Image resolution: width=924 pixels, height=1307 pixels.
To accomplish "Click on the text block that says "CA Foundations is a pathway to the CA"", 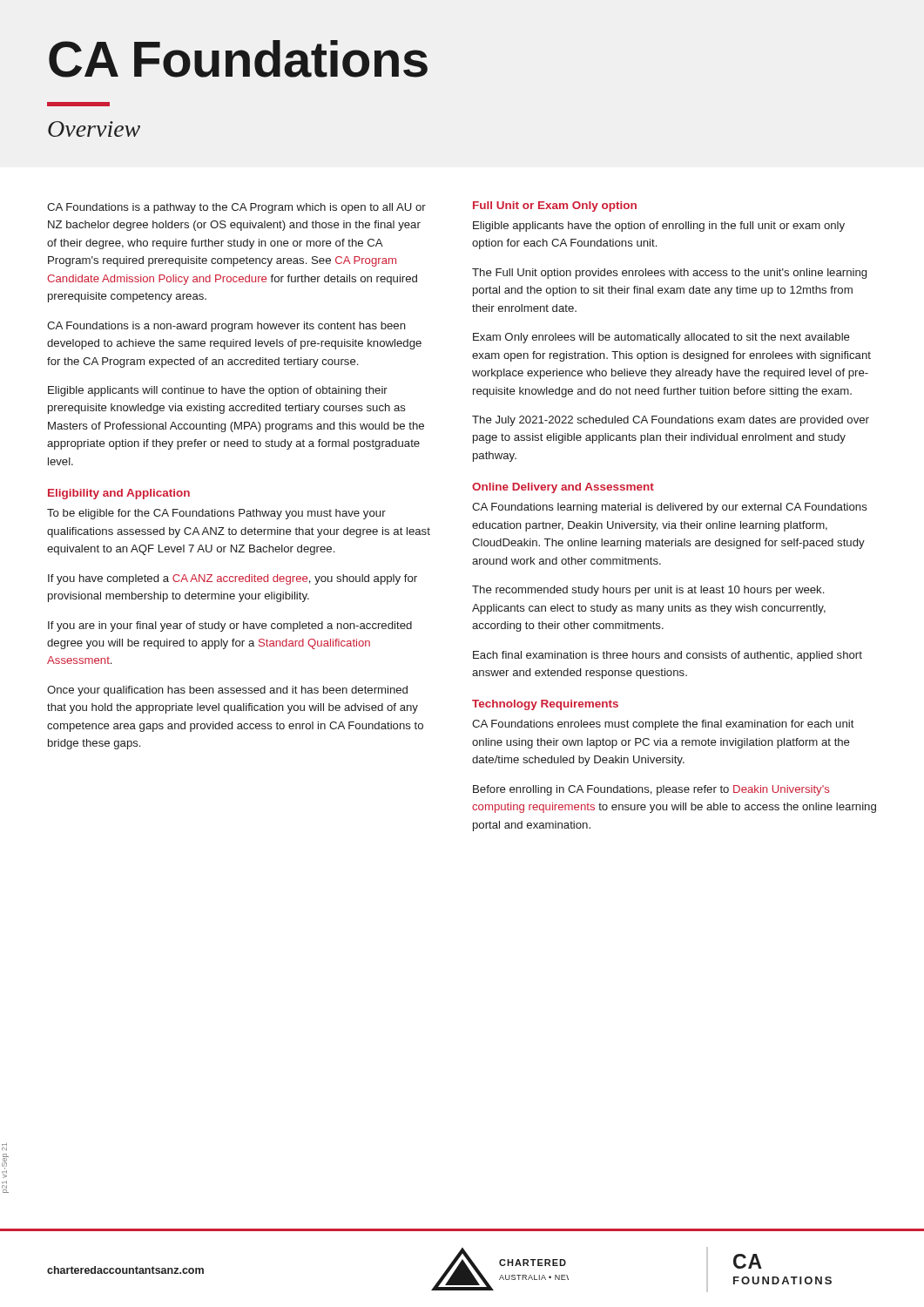I will [x=239, y=252].
